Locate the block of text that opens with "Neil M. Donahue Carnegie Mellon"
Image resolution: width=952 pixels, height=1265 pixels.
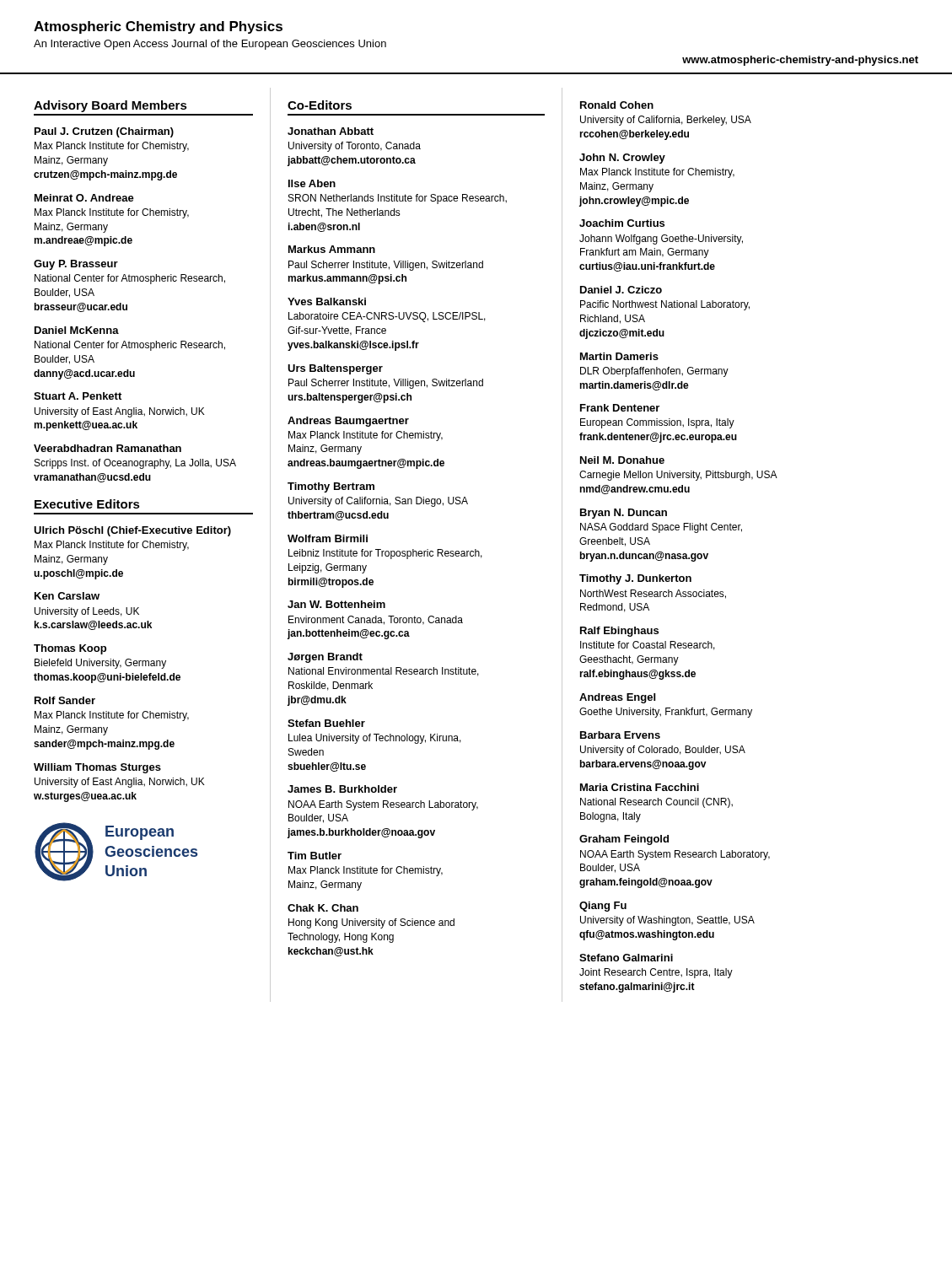749,475
